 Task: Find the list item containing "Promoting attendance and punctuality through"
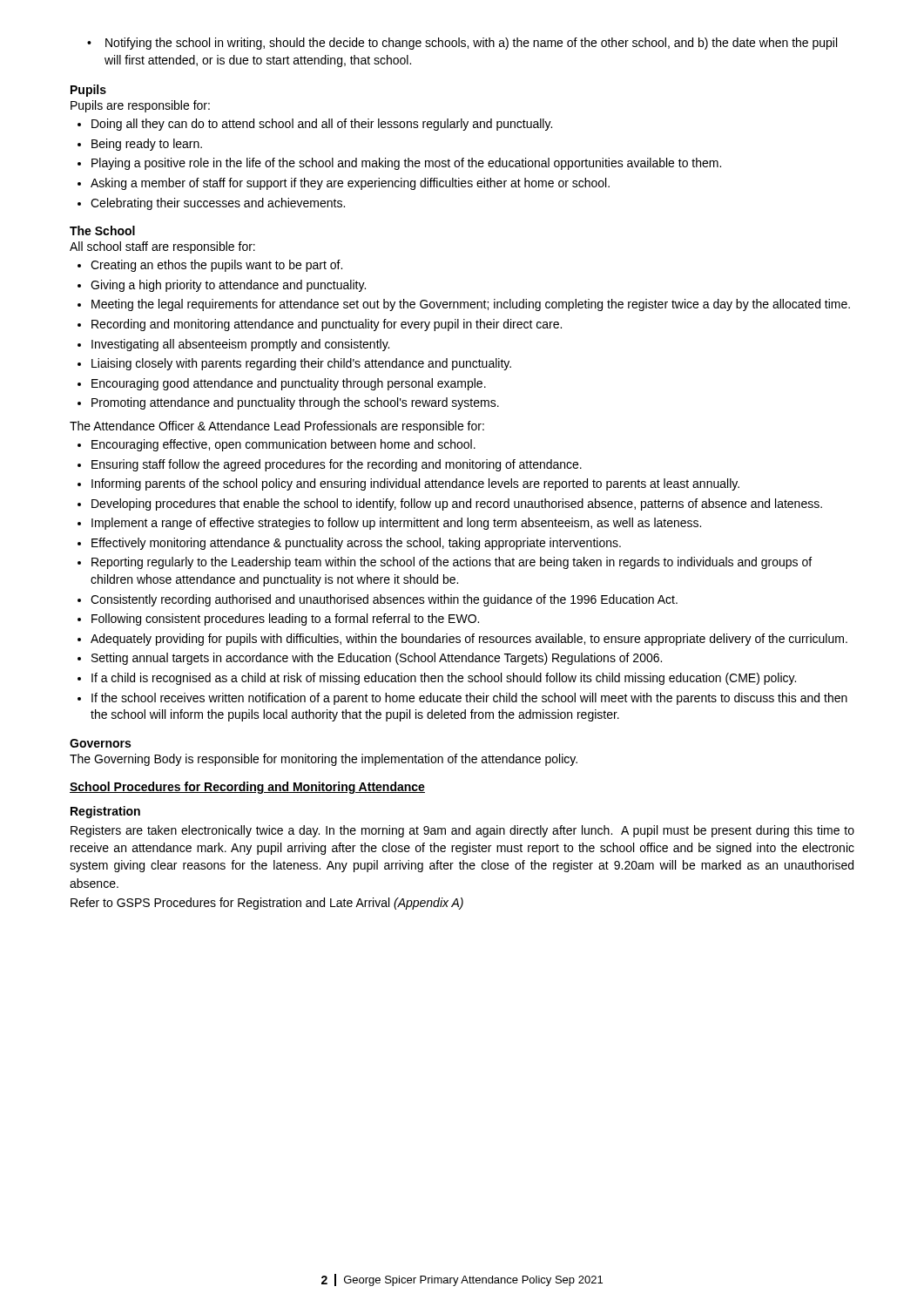tap(295, 403)
